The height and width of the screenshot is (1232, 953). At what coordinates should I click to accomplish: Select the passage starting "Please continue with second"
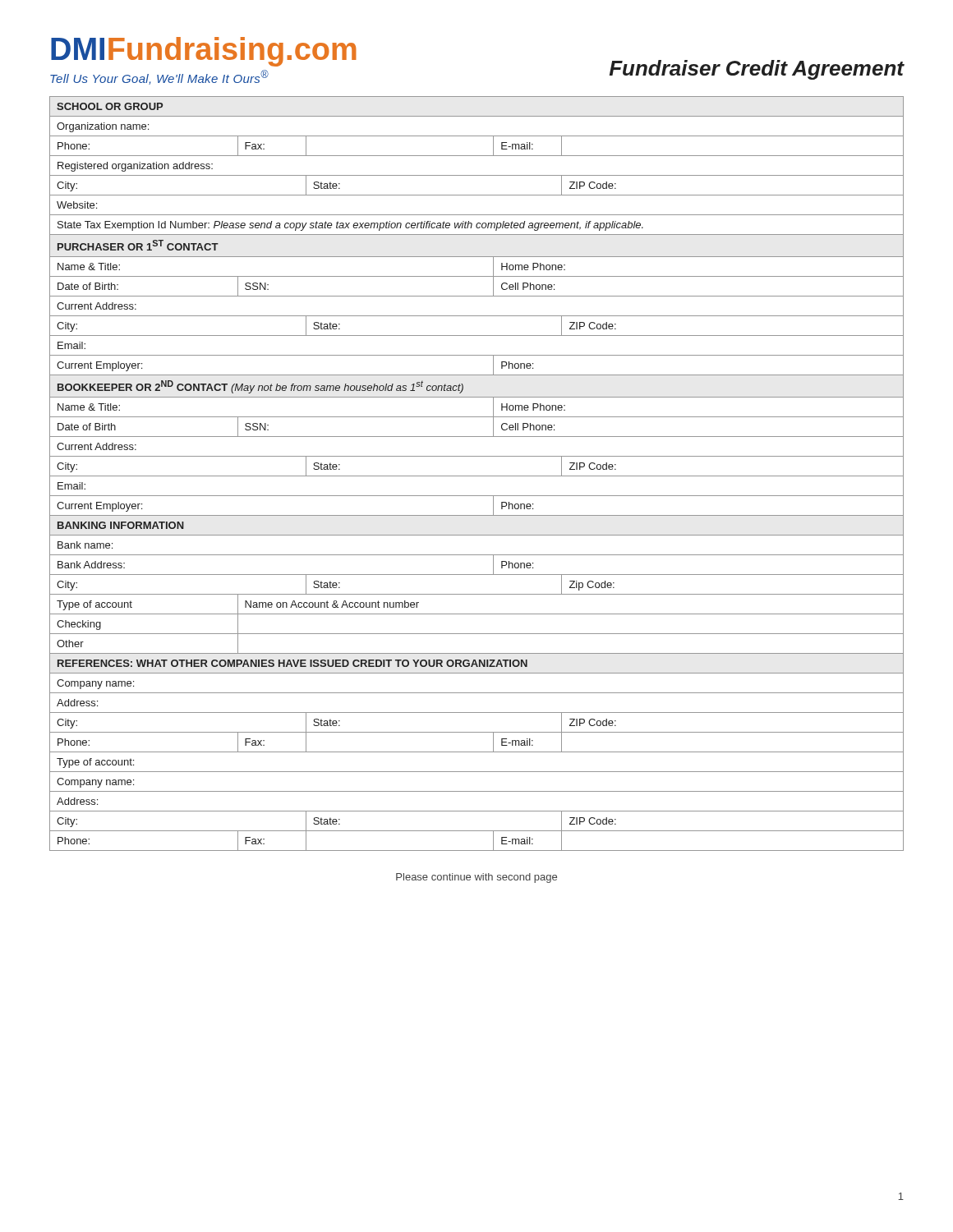point(476,877)
